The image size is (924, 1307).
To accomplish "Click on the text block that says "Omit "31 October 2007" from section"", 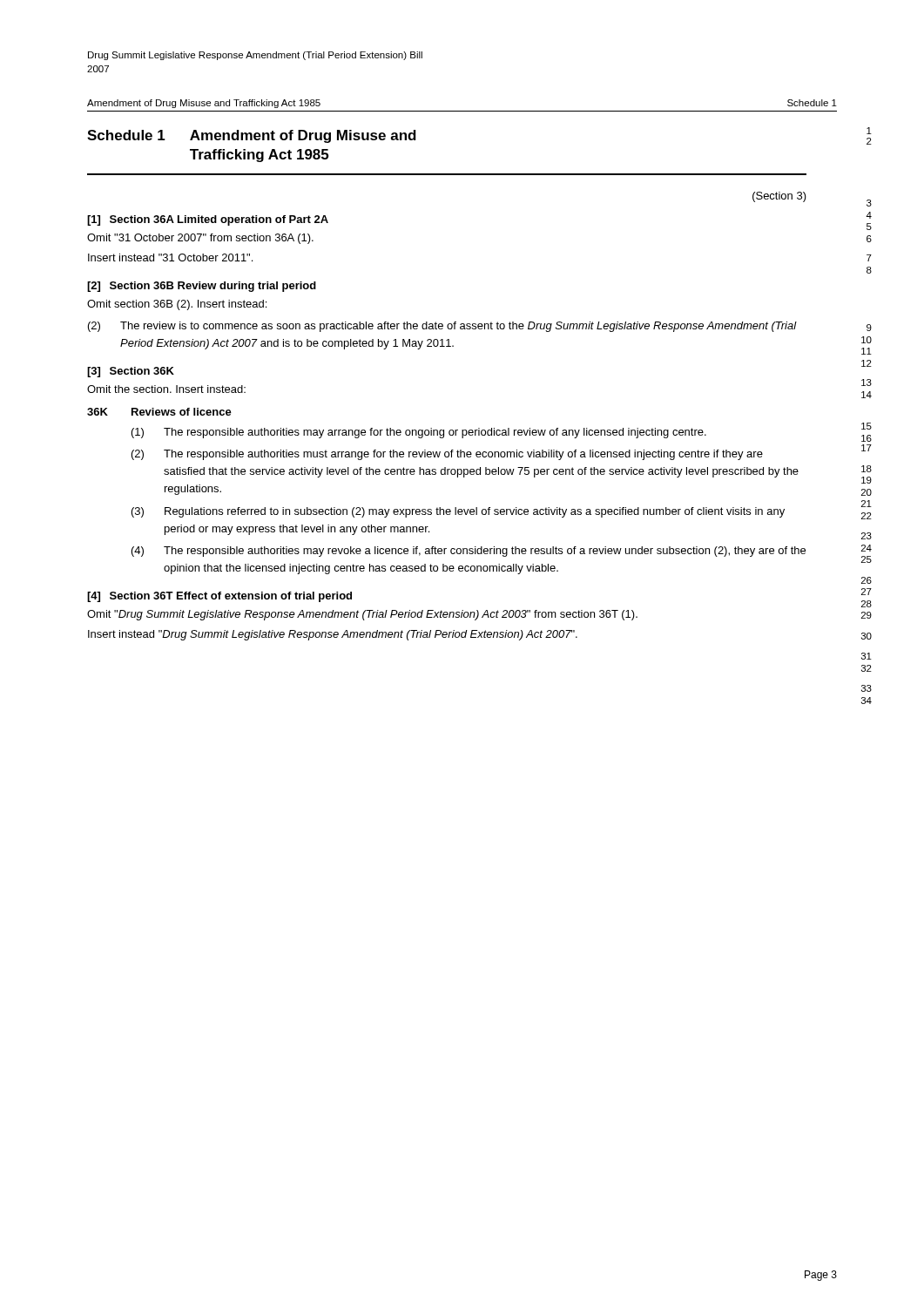I will pyautogui.click(x=201, y=238).
